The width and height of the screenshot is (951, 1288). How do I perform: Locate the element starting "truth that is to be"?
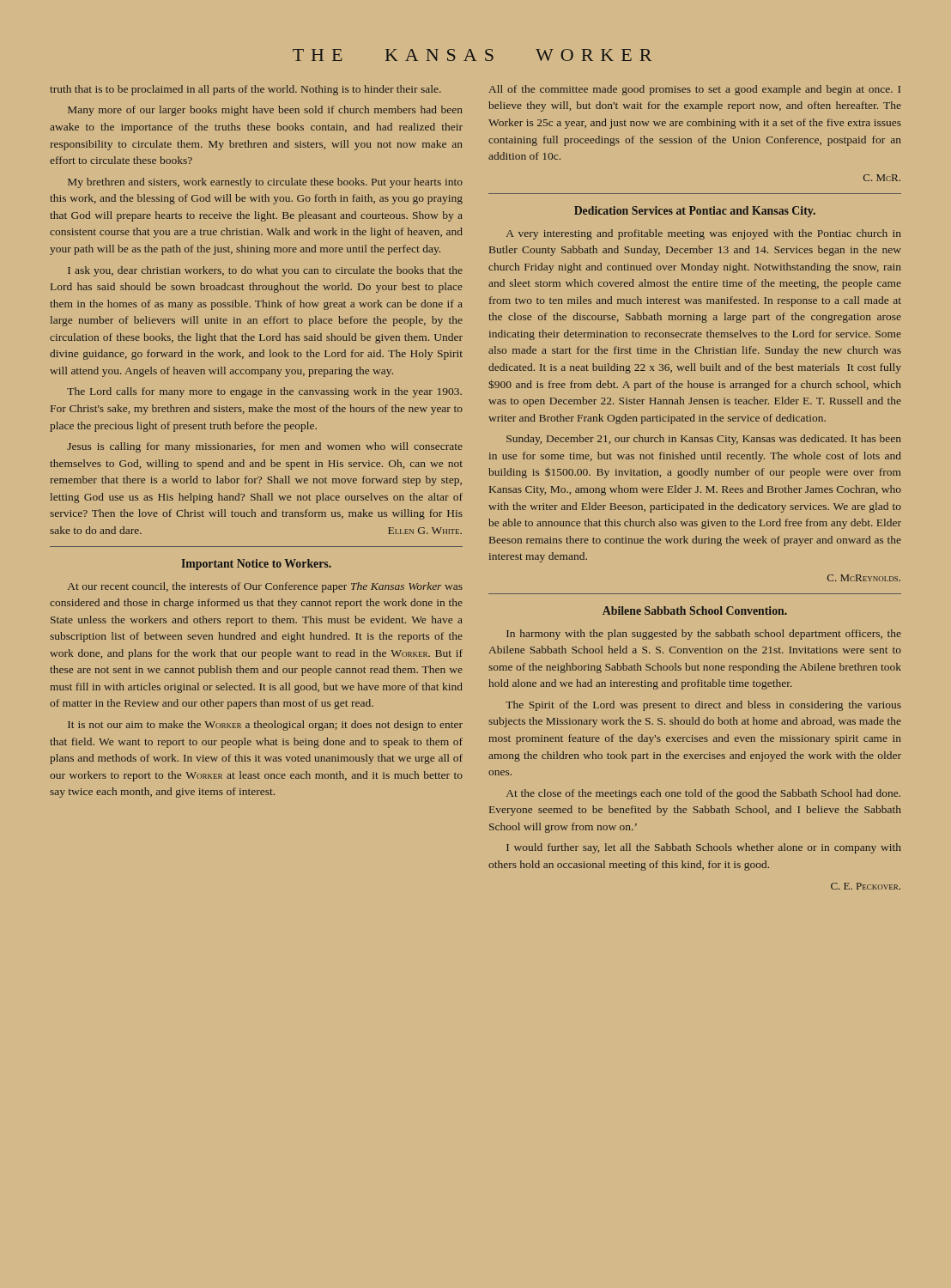[x=256, y=310]
